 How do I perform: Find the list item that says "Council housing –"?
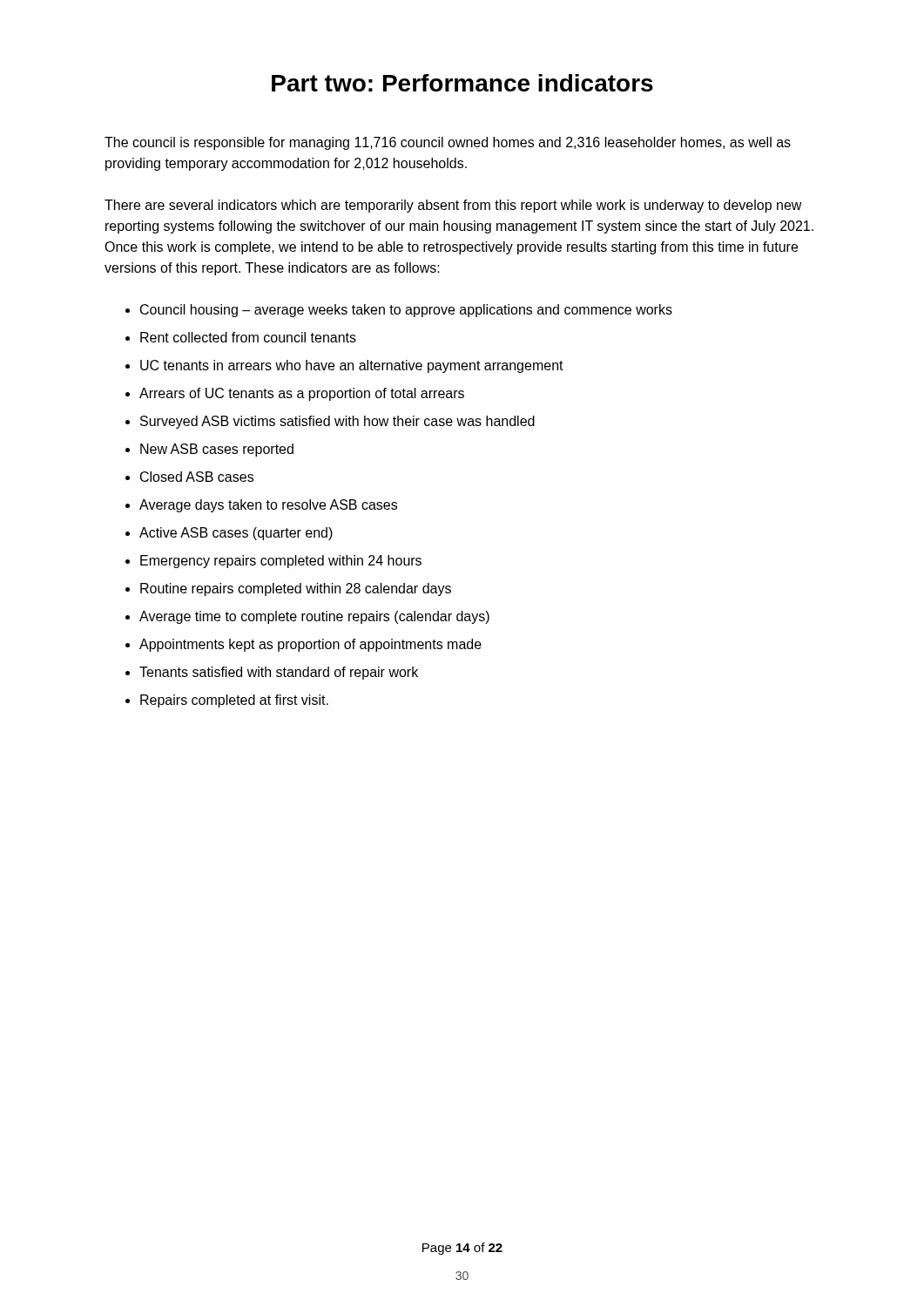(x=406, y=310)
